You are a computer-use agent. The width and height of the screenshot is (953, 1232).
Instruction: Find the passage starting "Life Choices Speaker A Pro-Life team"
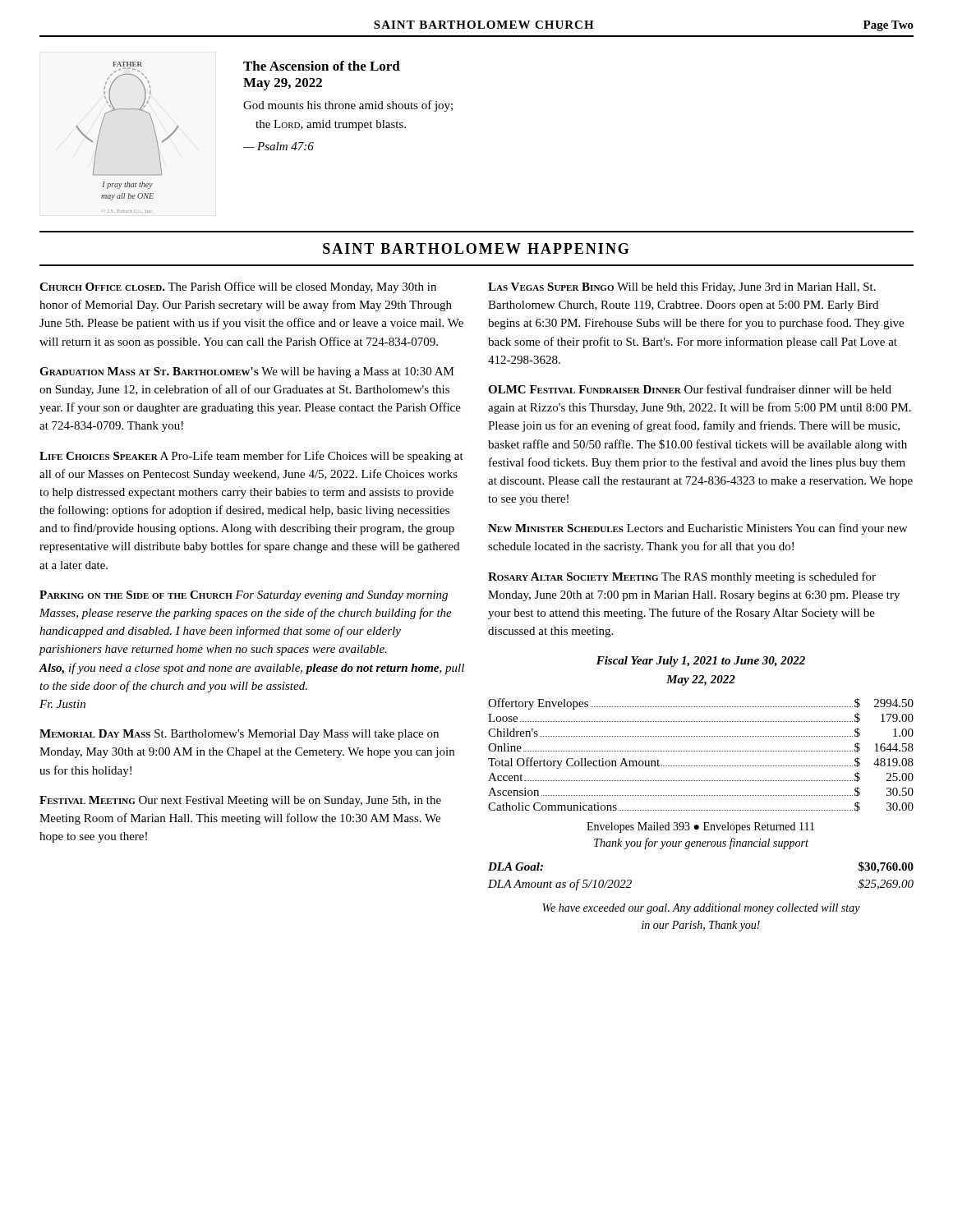(252, 510)
